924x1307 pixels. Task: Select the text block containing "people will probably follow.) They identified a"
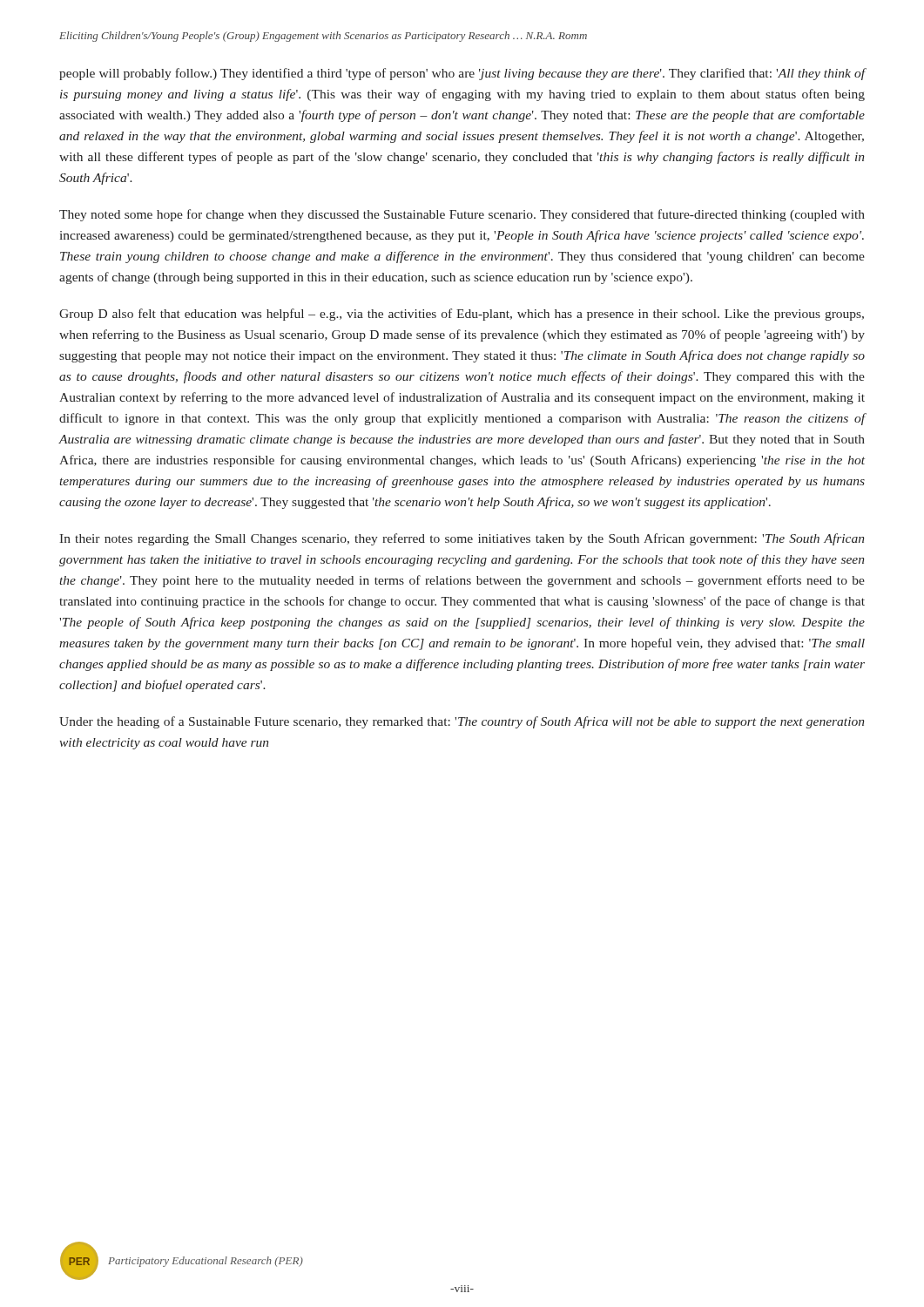462,125
